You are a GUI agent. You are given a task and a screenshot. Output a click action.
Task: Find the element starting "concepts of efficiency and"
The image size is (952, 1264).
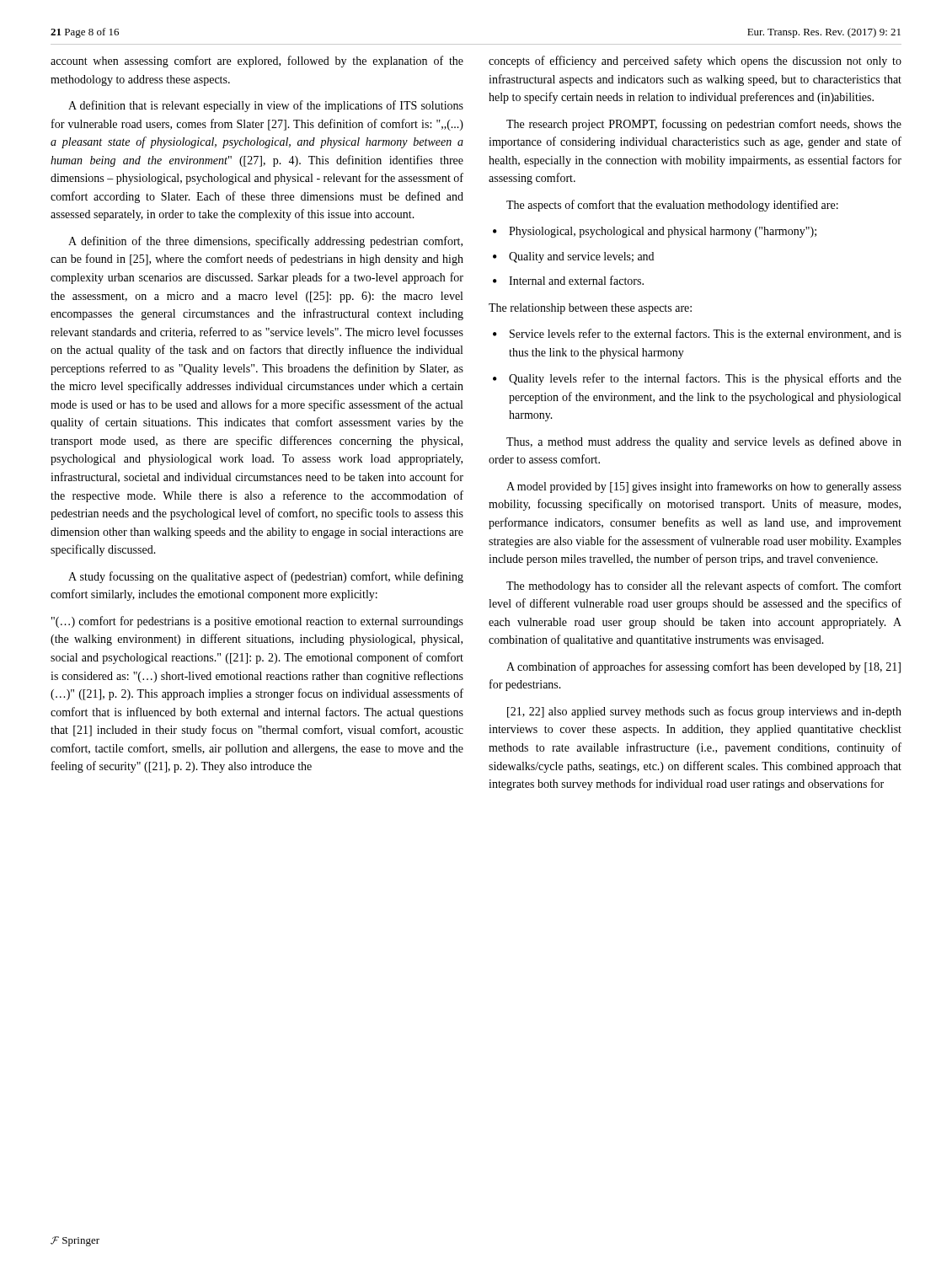[x=695, y=79]
